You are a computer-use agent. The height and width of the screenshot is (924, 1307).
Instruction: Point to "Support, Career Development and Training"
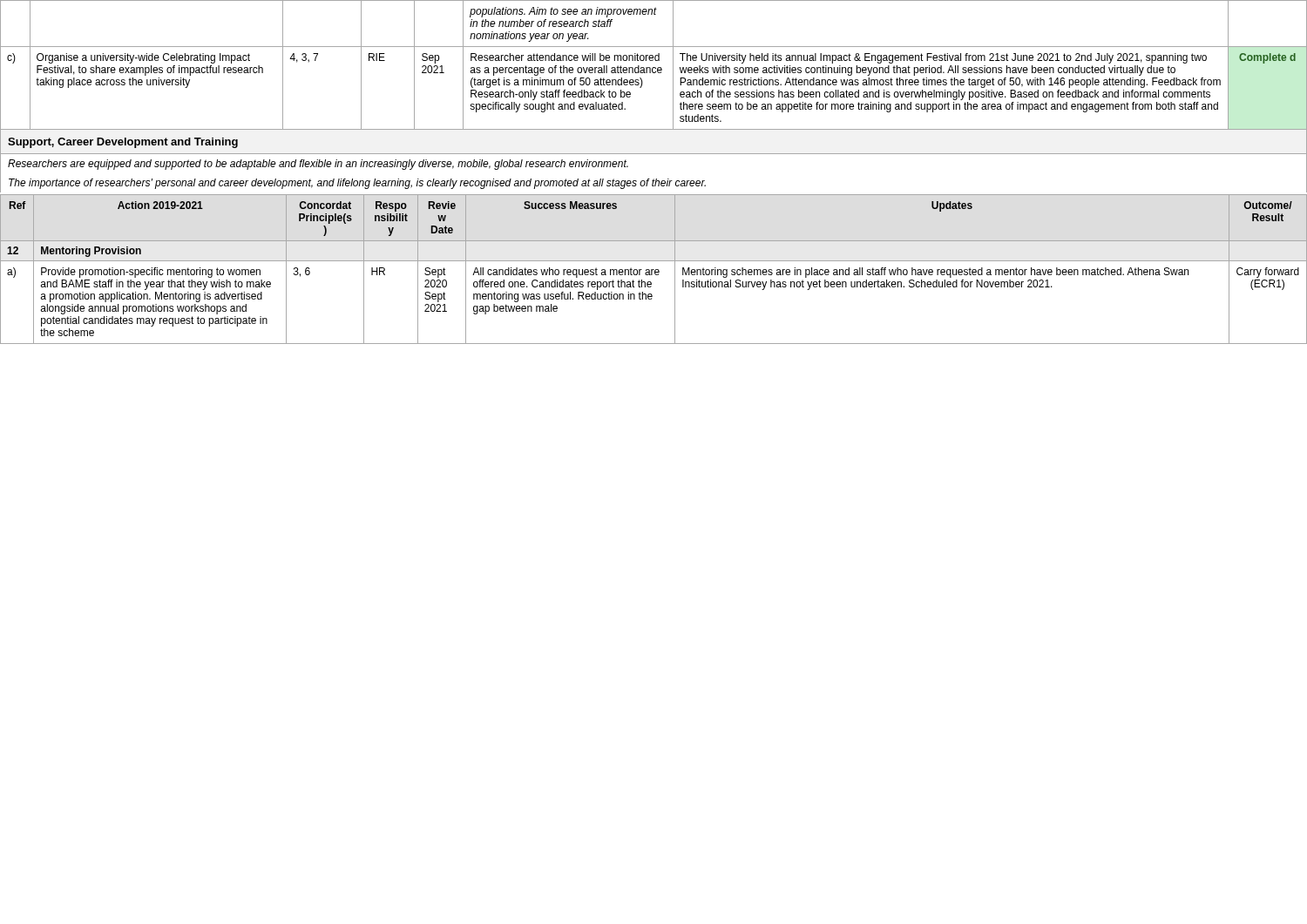pyautogui.click(x=123, y=142)
